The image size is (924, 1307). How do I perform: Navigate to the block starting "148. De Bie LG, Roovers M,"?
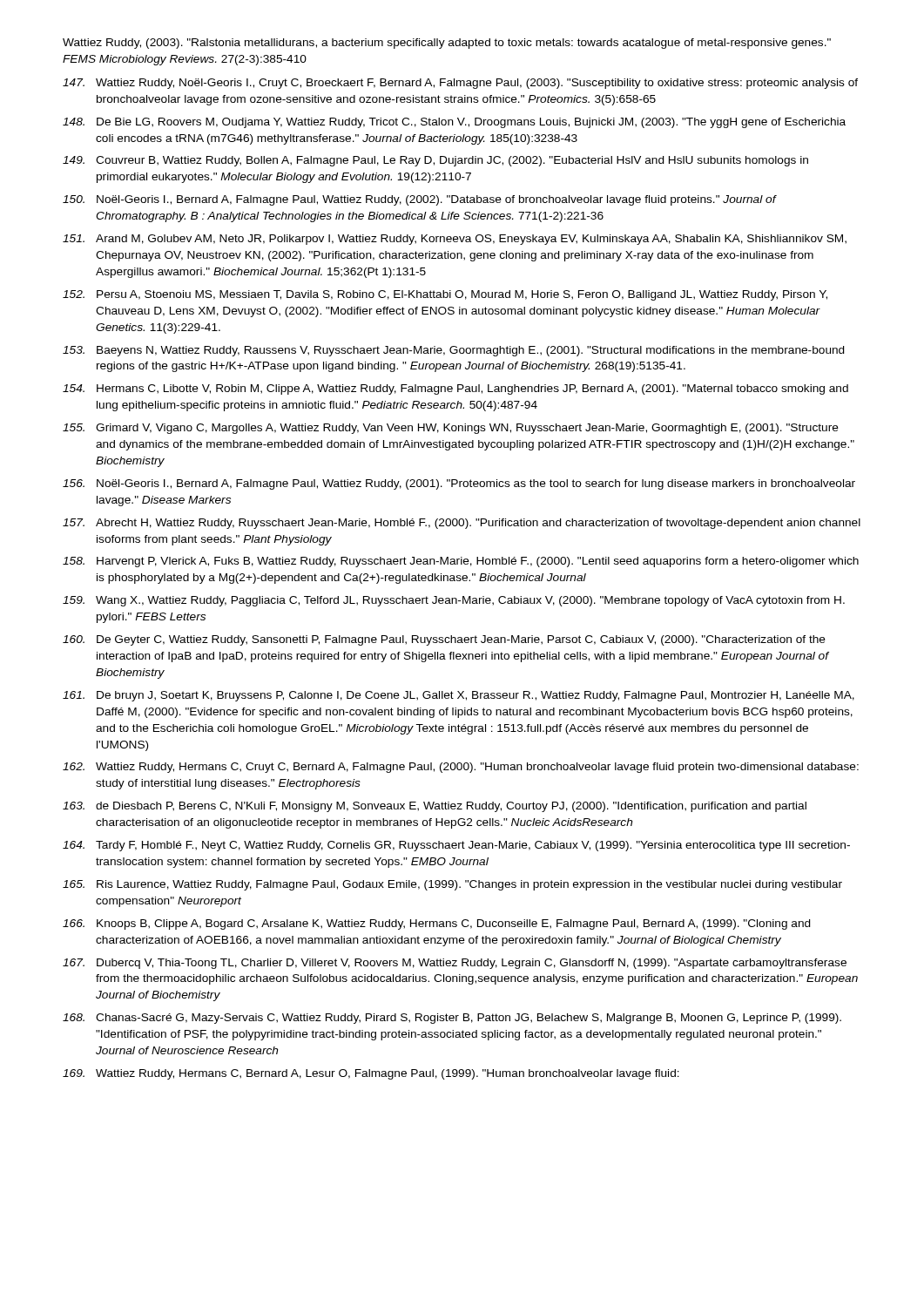(462, 130)
